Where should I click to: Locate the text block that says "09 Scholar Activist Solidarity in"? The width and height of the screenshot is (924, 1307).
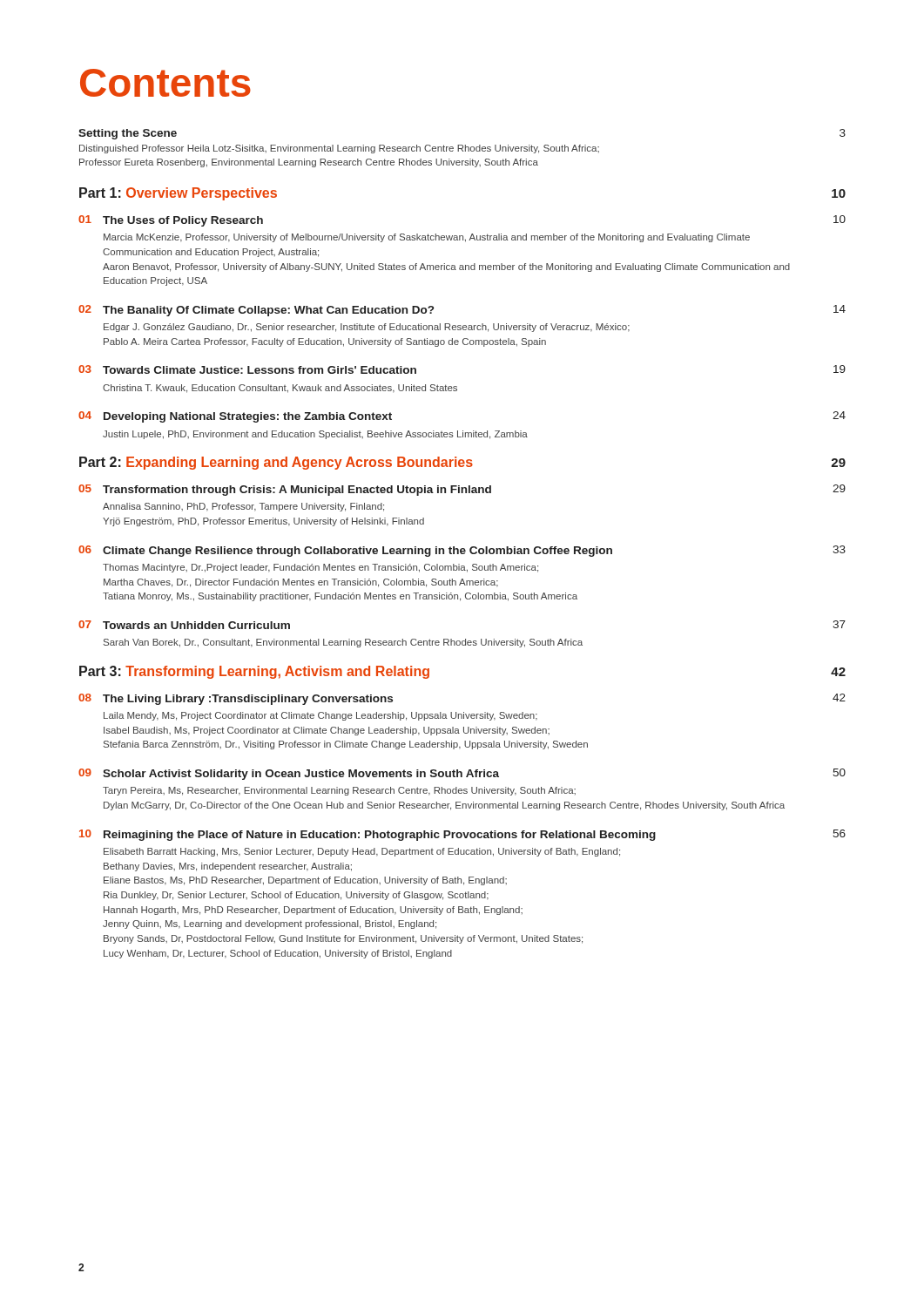[462, 789]
